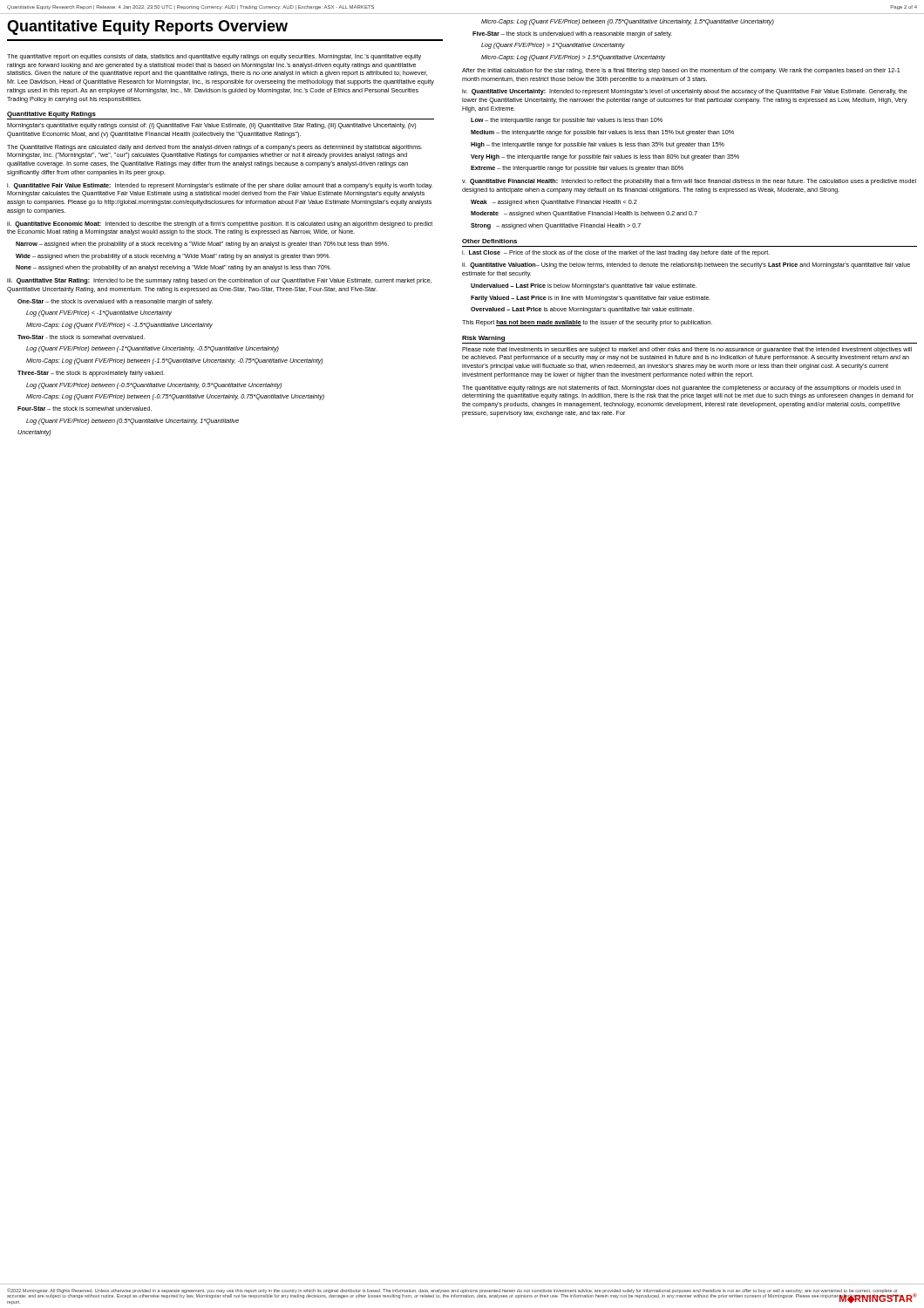924x1308 pixels.
Task: Select the text block with the text "ii. Quantitative Valuation– Using the"
Action: 690,287
